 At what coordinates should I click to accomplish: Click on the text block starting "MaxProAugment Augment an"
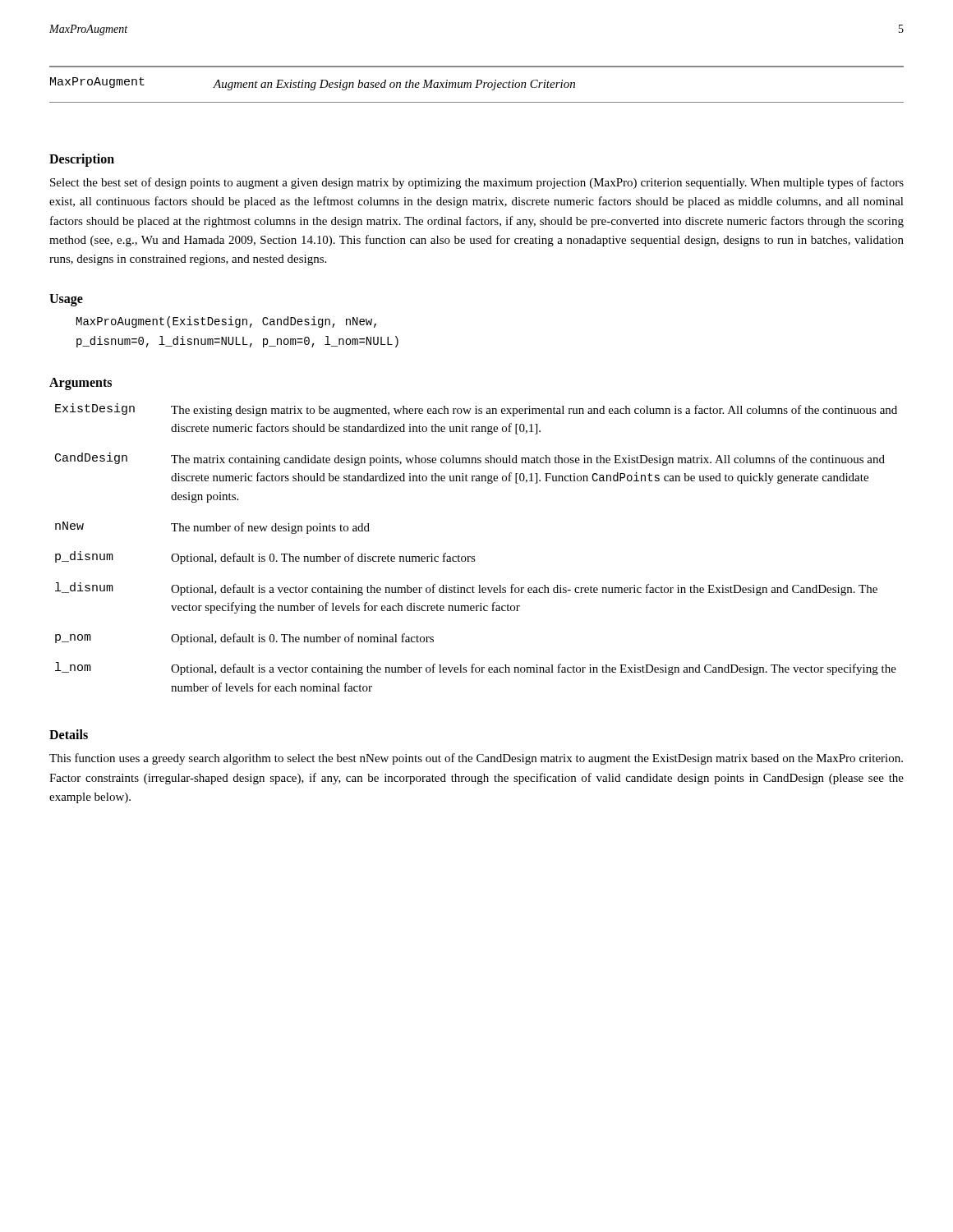[312, 84]
